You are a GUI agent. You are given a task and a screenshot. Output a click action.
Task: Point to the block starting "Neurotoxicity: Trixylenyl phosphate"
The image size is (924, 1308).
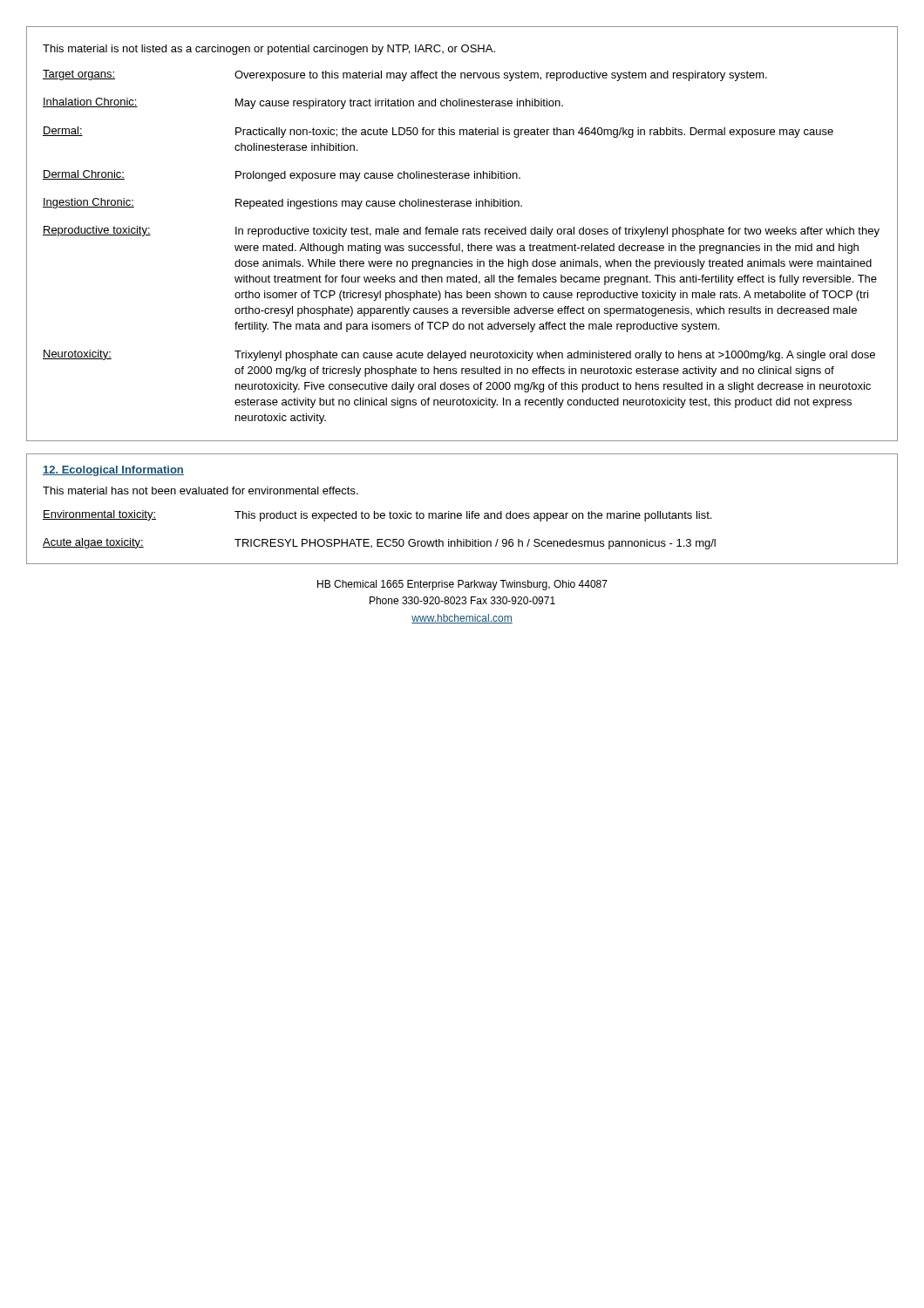[462, 386]
